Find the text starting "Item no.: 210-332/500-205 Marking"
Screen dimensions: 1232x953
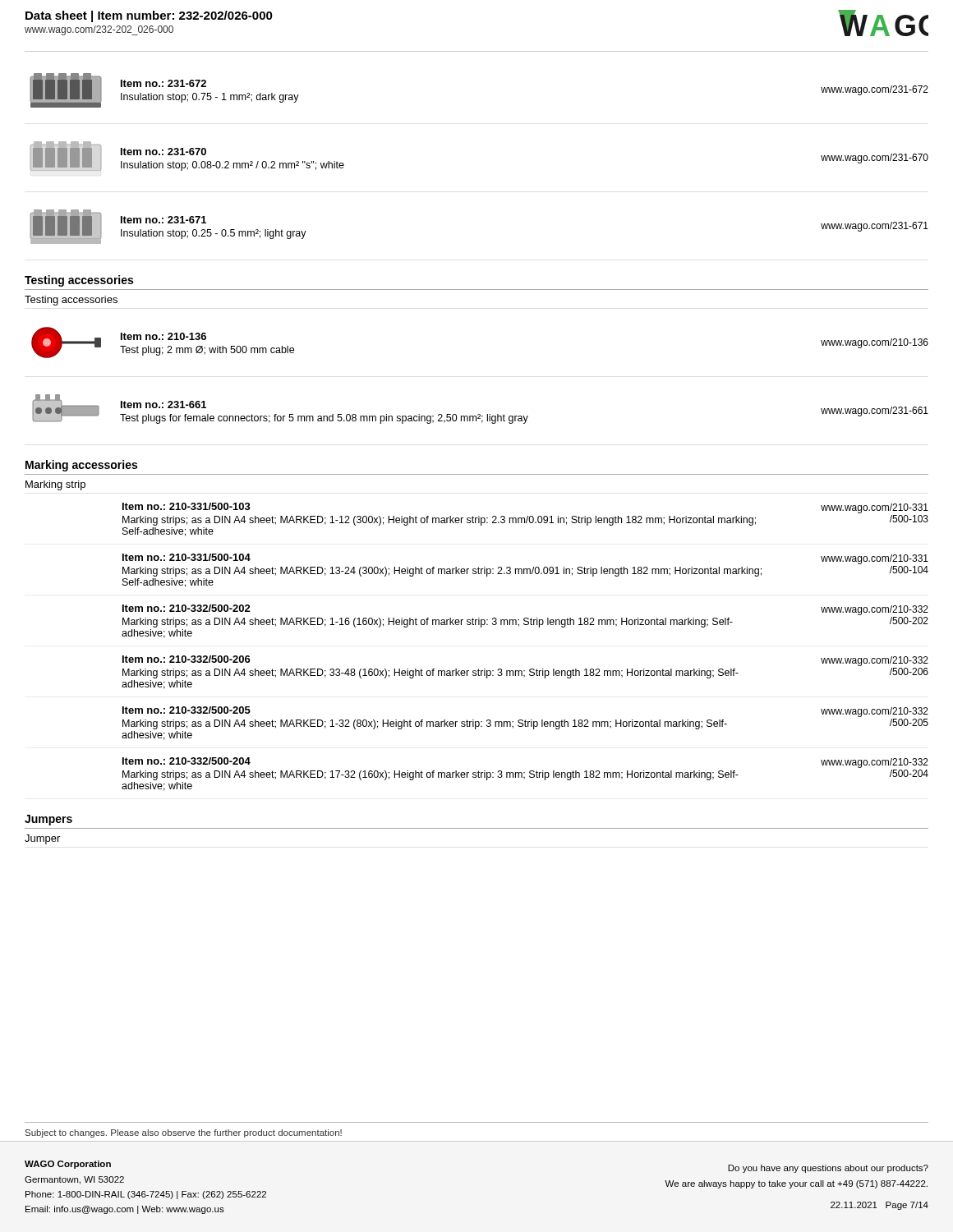[525, 722]
